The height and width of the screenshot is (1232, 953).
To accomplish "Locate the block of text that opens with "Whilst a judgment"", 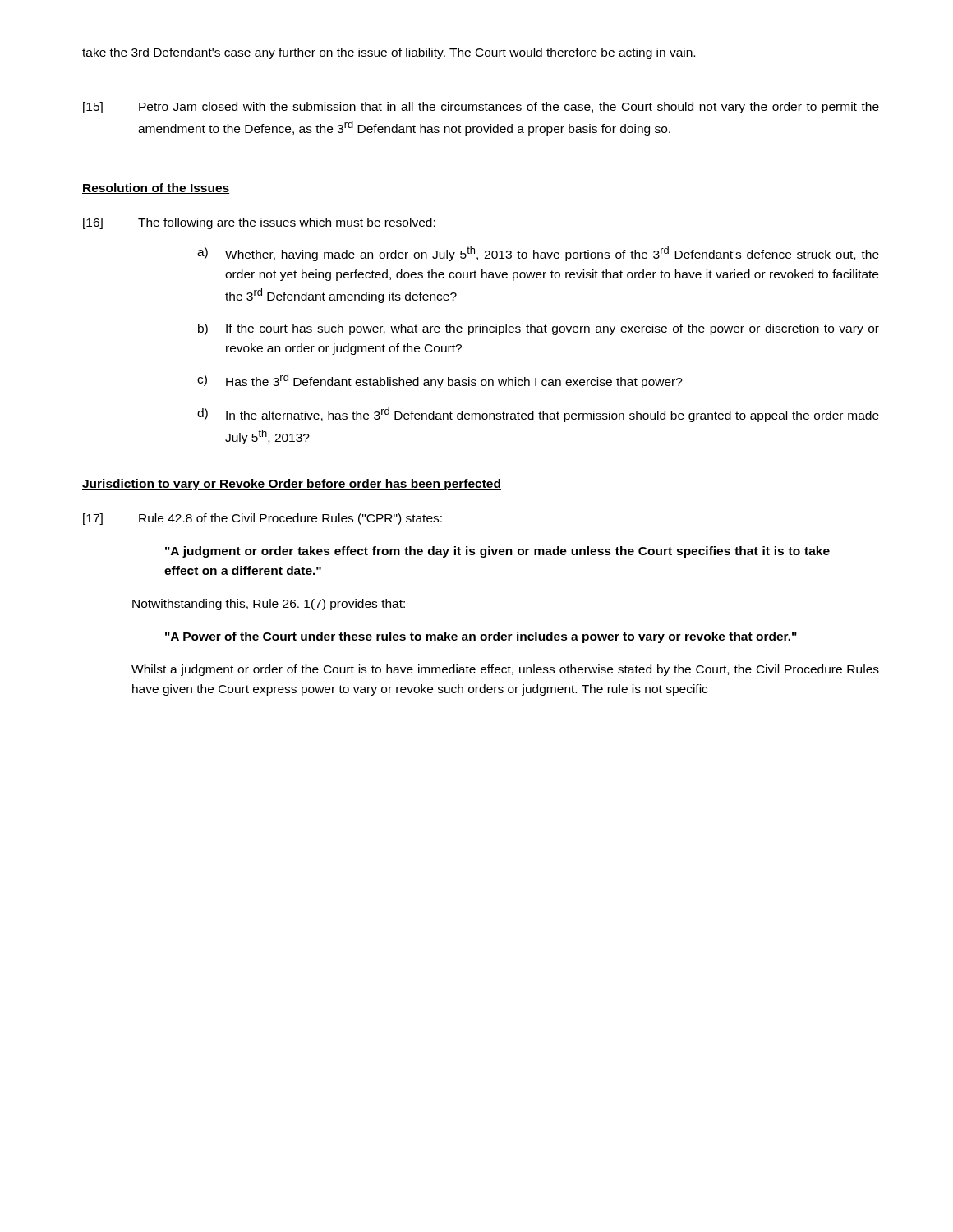I will point(505,679).
